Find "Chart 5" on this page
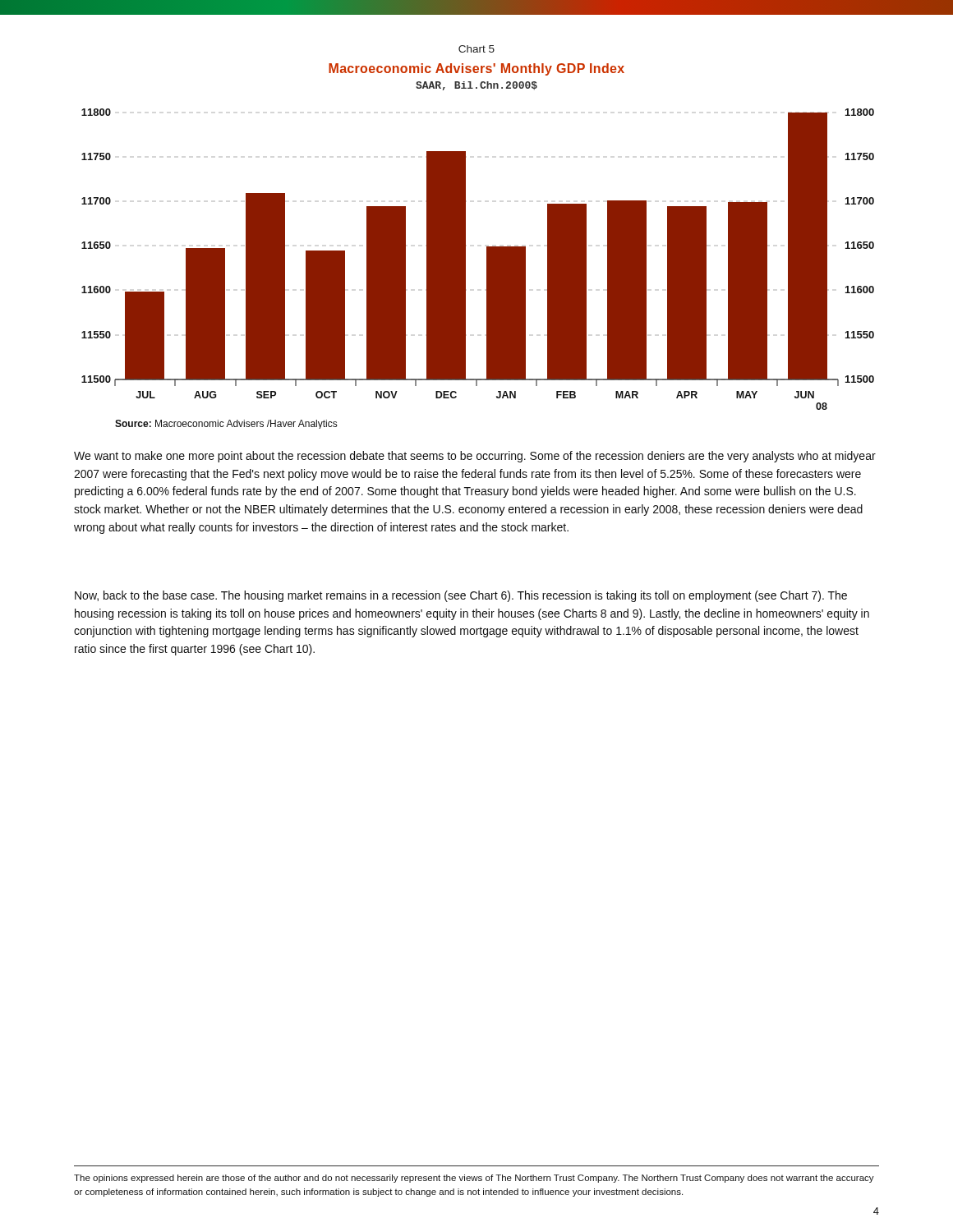This screenshot has height=1232, width=953. pos(476,49)
